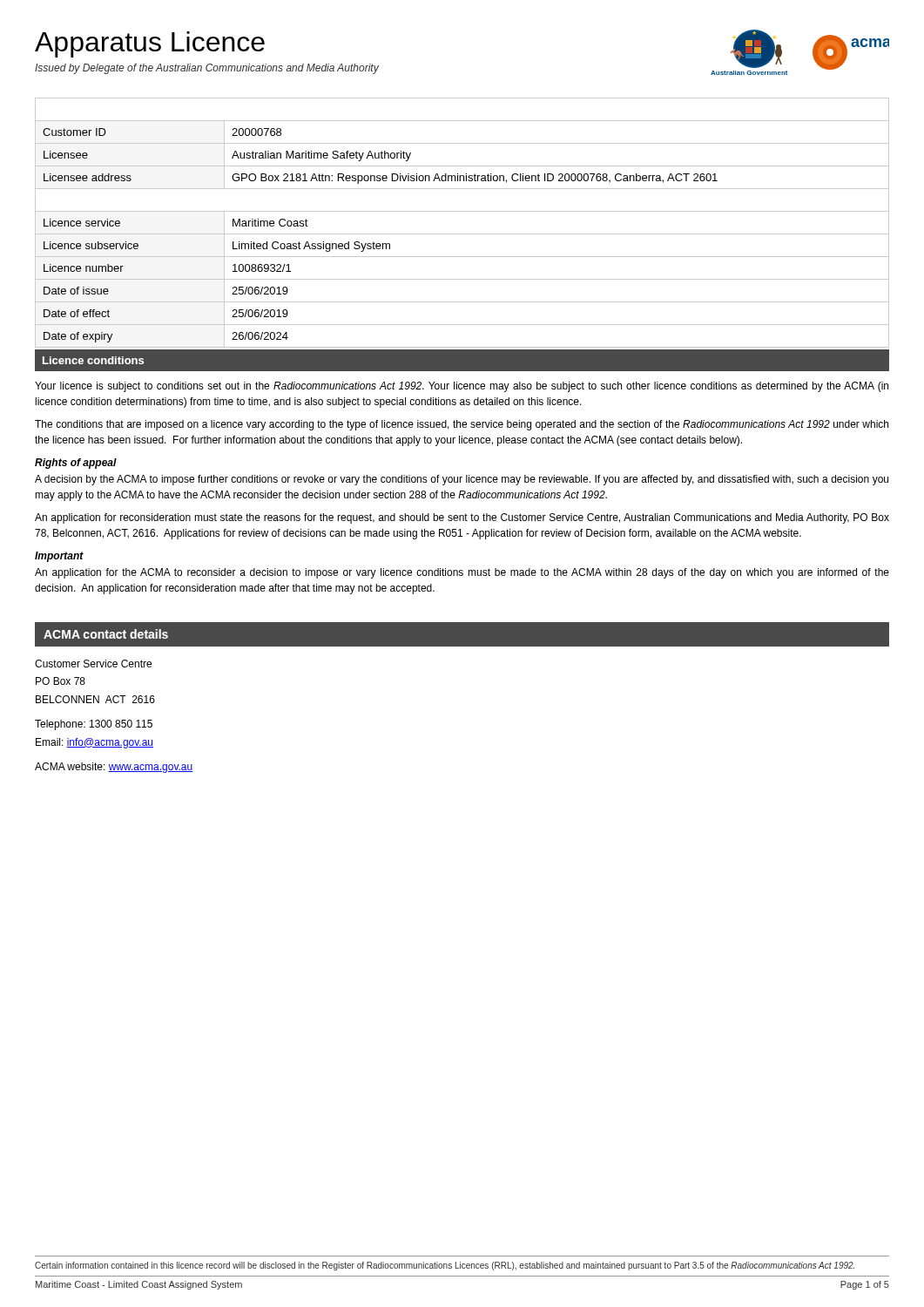Select the text containing "ACMA website: www.acma.gov.au"

(114, 767)
